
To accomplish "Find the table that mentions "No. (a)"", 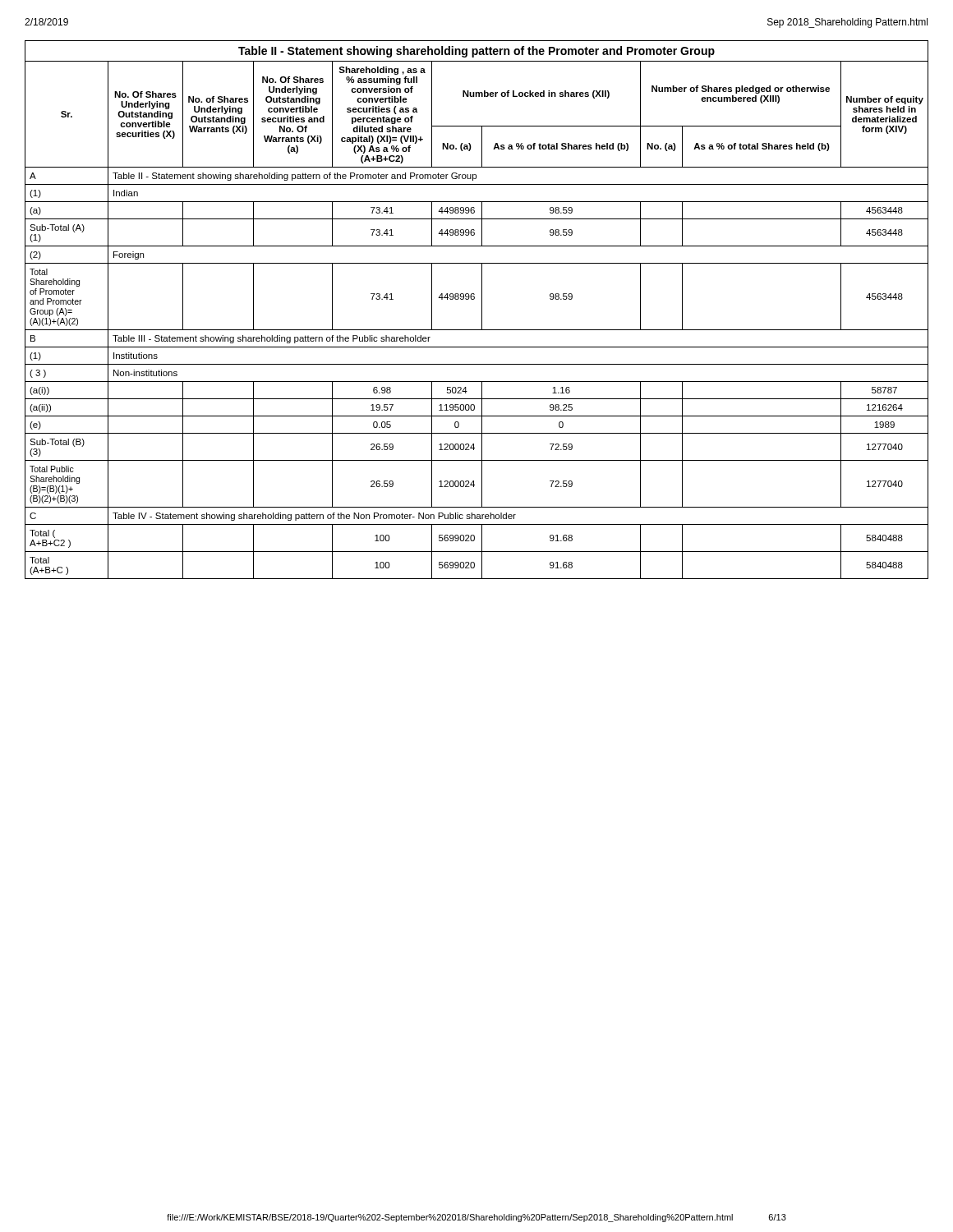I will pyautogui.click(x=476, y=310).
